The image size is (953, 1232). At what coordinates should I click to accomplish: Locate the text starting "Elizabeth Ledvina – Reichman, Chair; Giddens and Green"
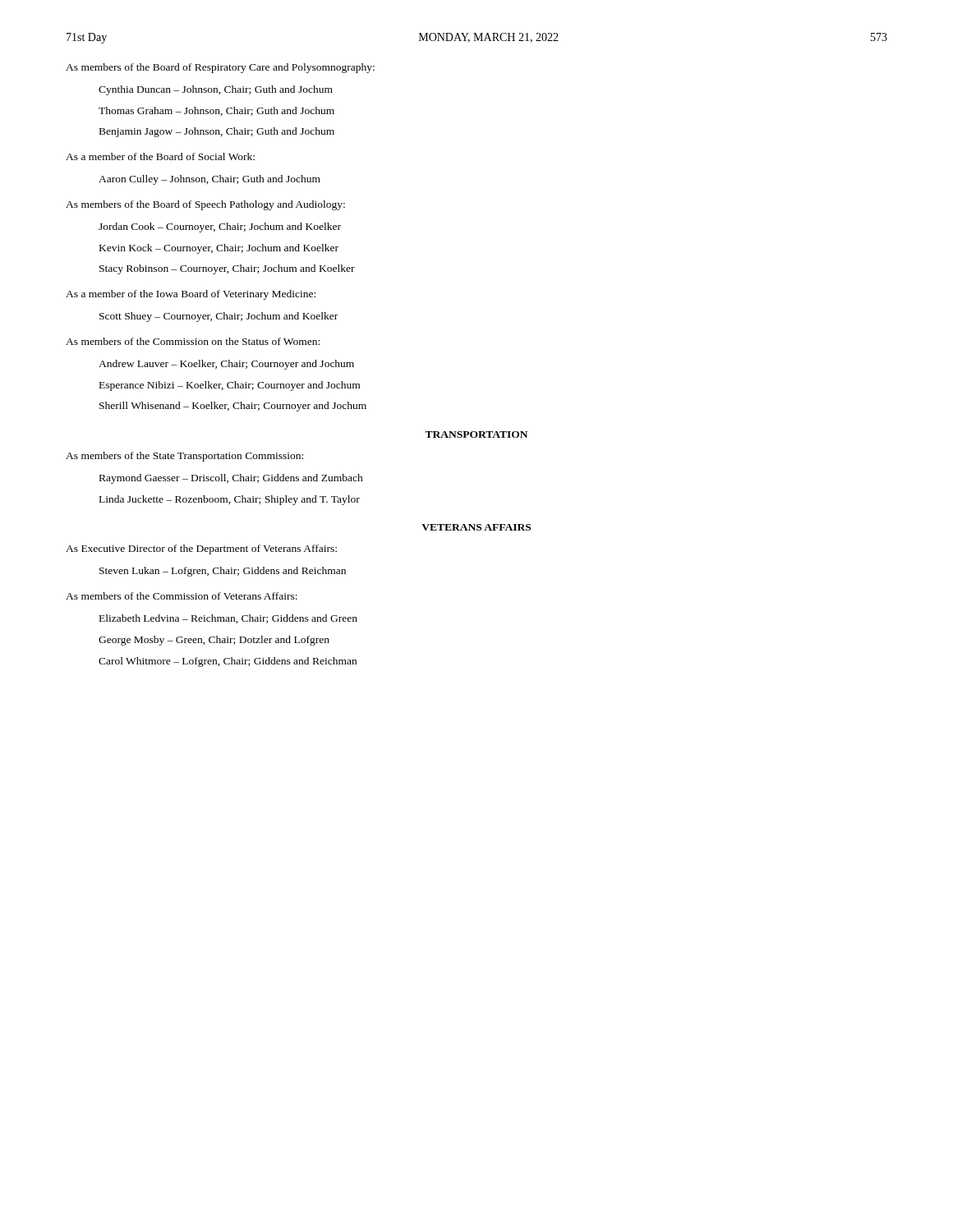(x=228, y=618)
